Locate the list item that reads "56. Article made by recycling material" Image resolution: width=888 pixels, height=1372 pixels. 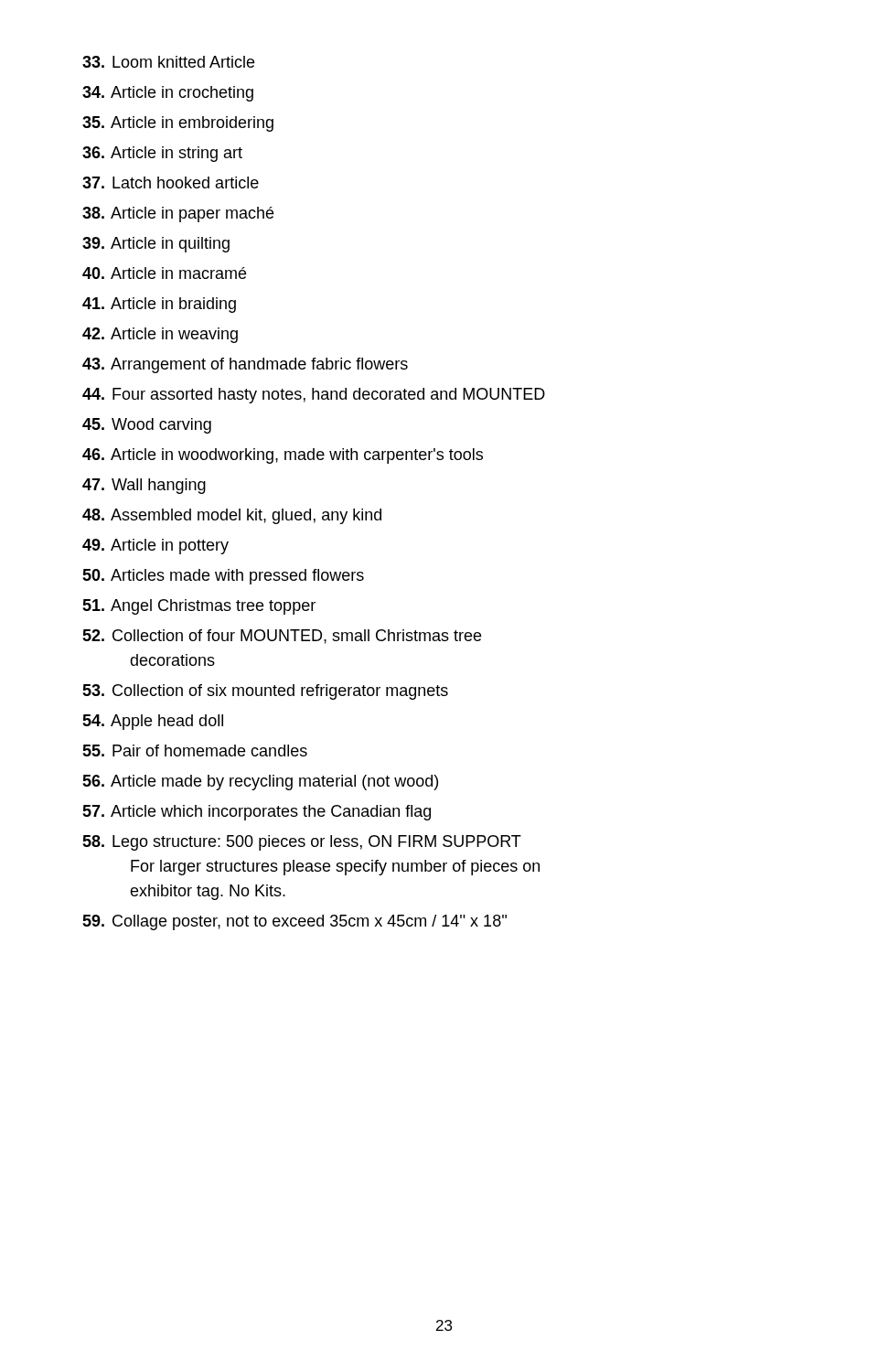[261, 781]
